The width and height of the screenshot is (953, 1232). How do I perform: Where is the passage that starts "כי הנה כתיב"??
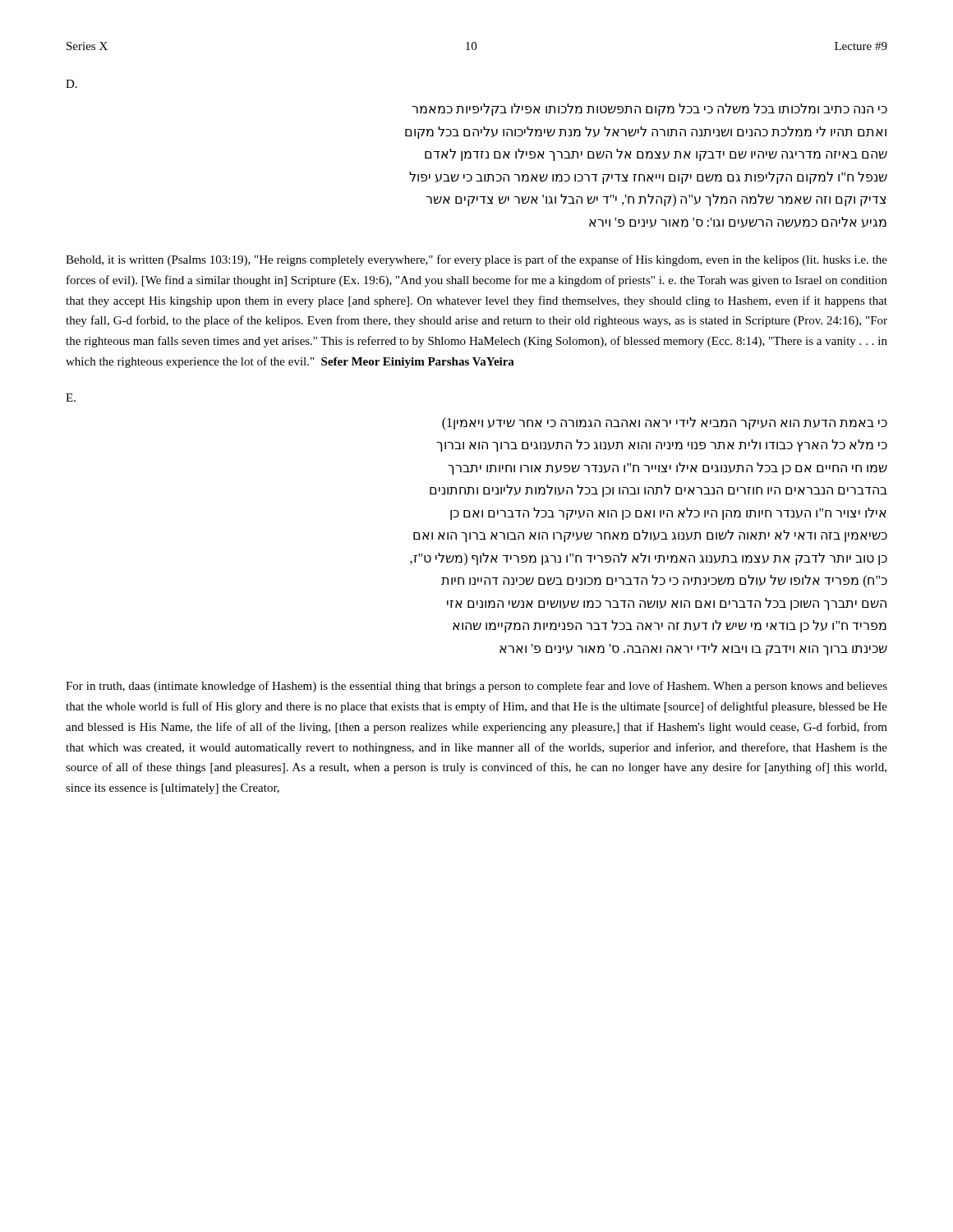646,165
